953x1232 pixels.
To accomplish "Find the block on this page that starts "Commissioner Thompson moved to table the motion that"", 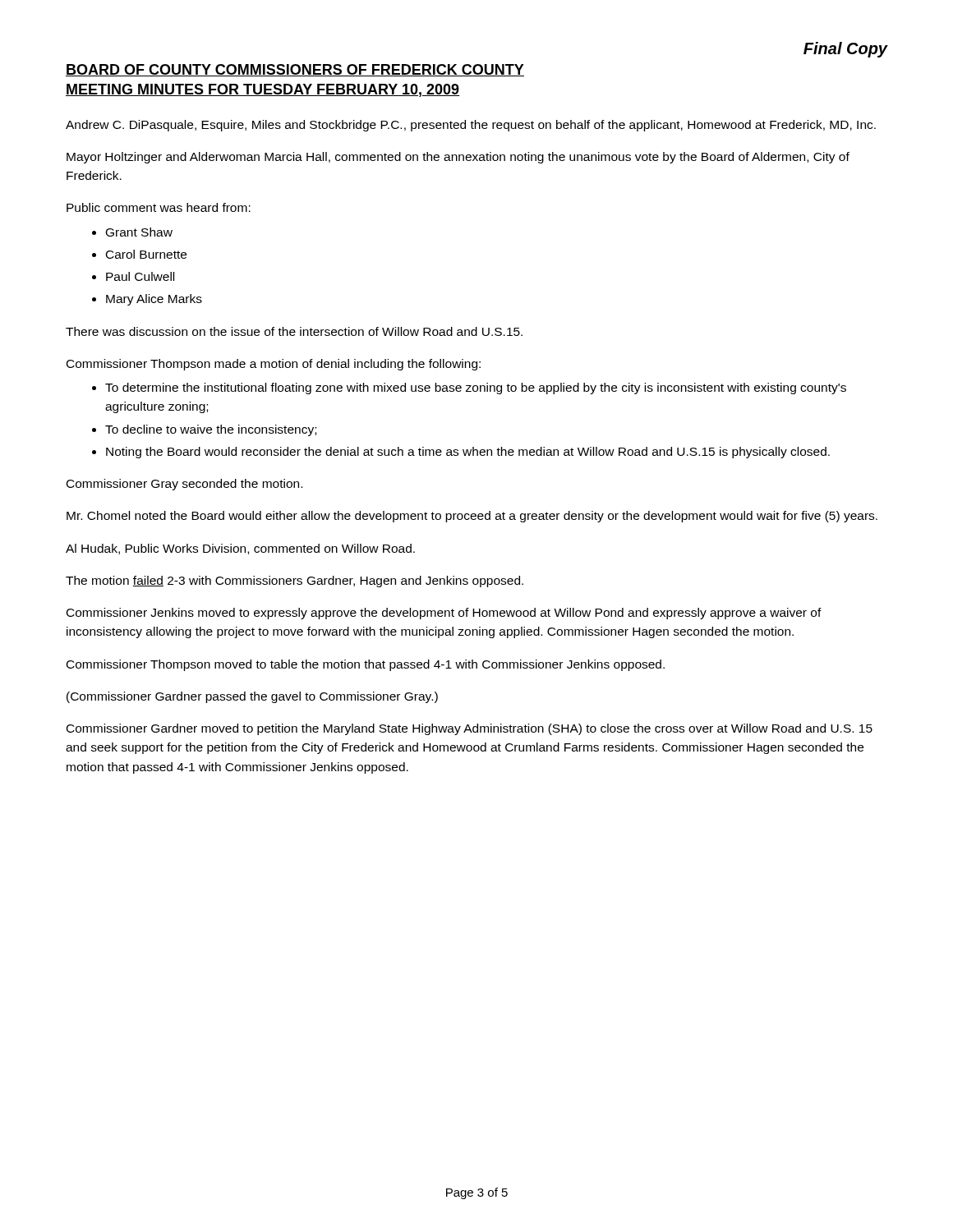I will click(x=366, y=664).
